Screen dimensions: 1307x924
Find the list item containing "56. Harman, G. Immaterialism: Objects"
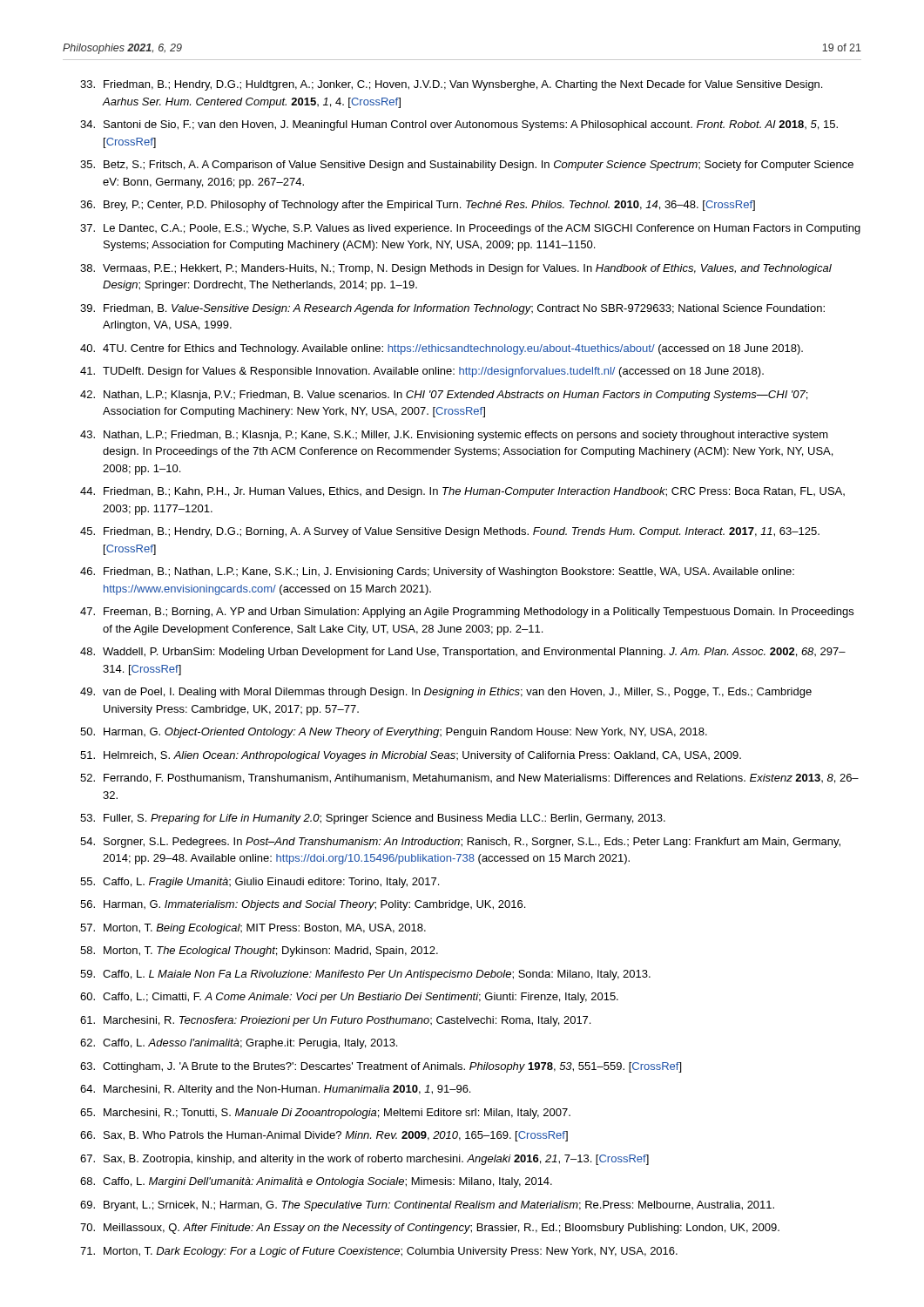[462, 904]
